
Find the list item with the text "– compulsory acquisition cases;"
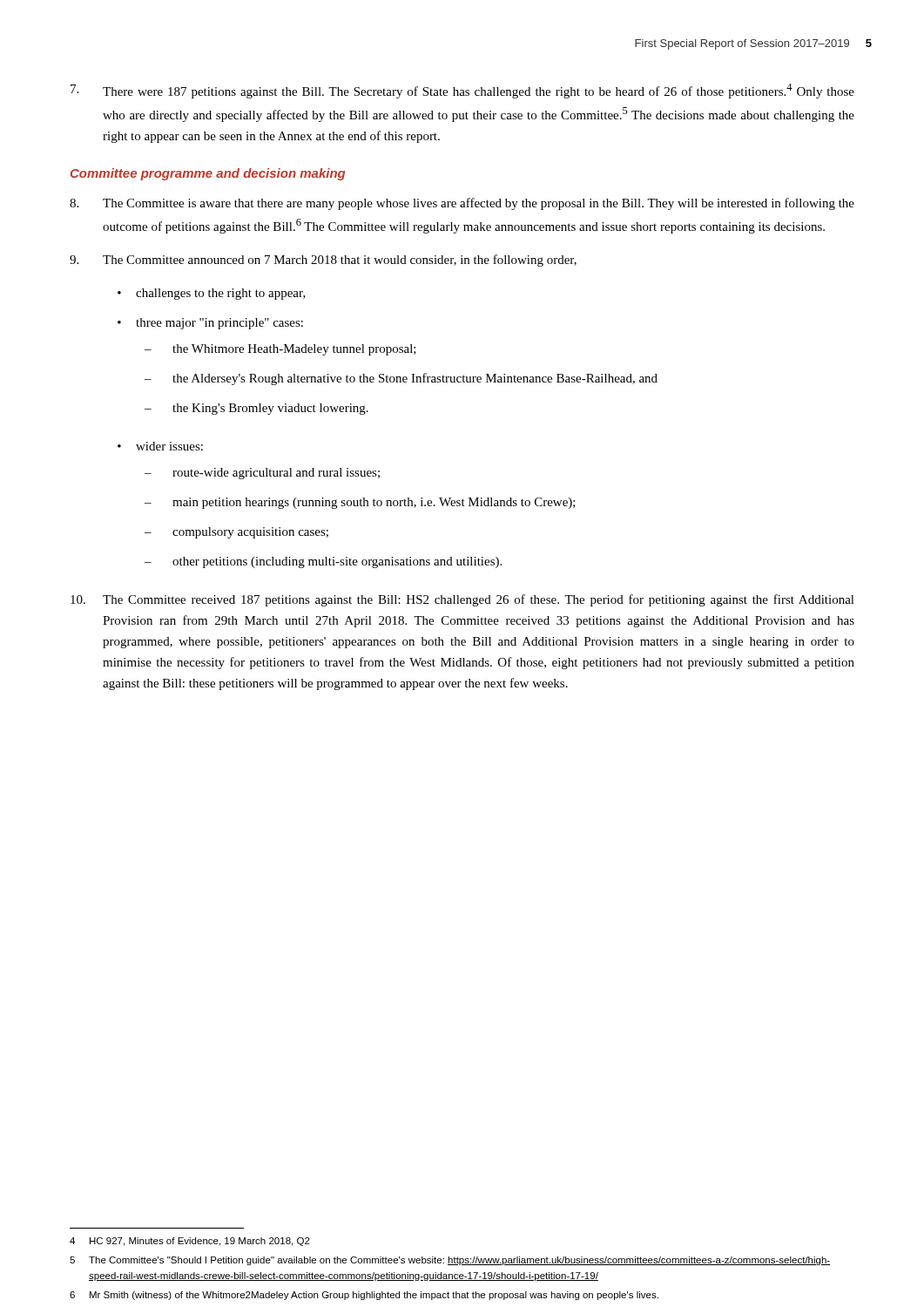click(x=236, y=533)
